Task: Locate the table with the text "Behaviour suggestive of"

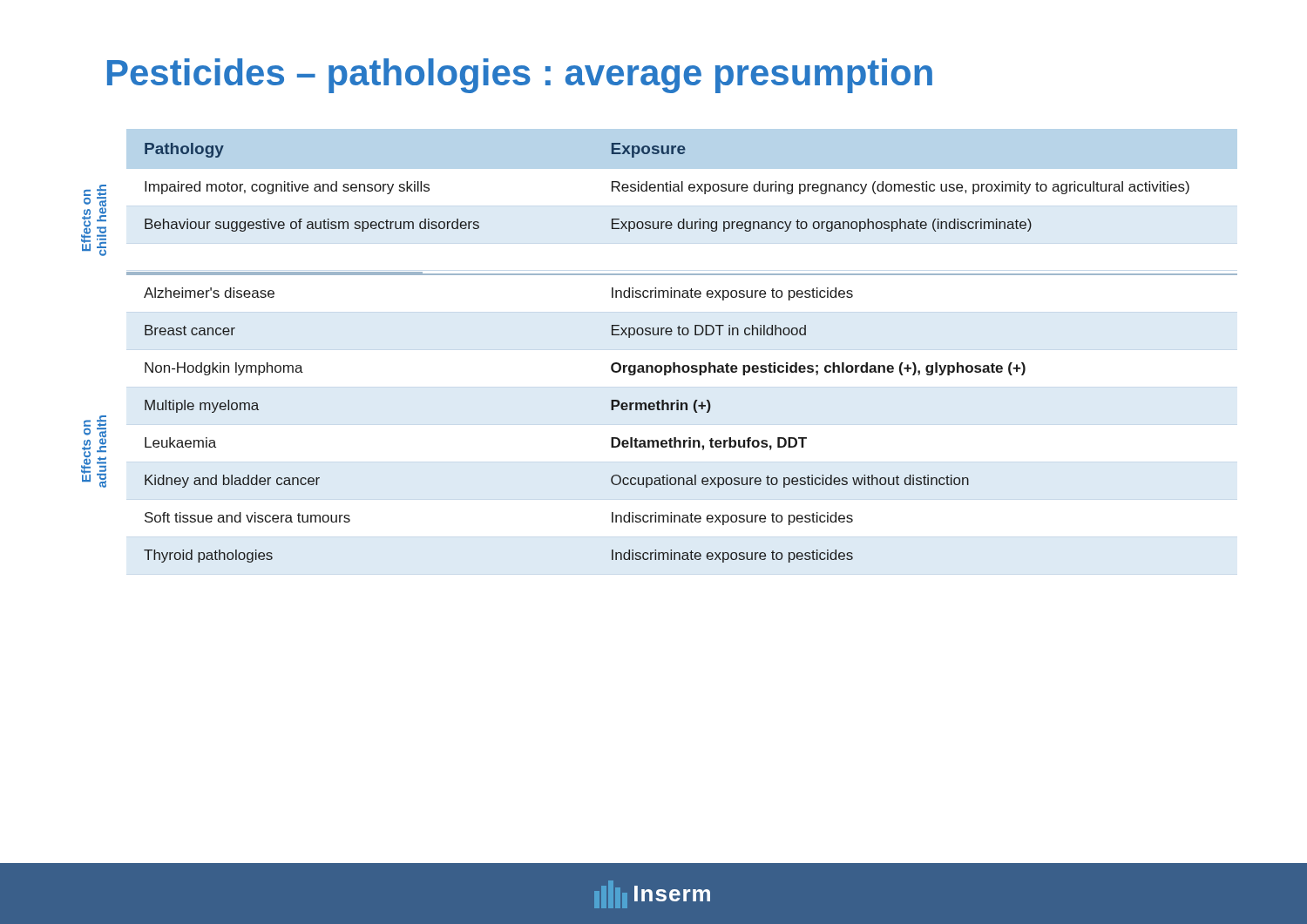Action: [682, 352]
